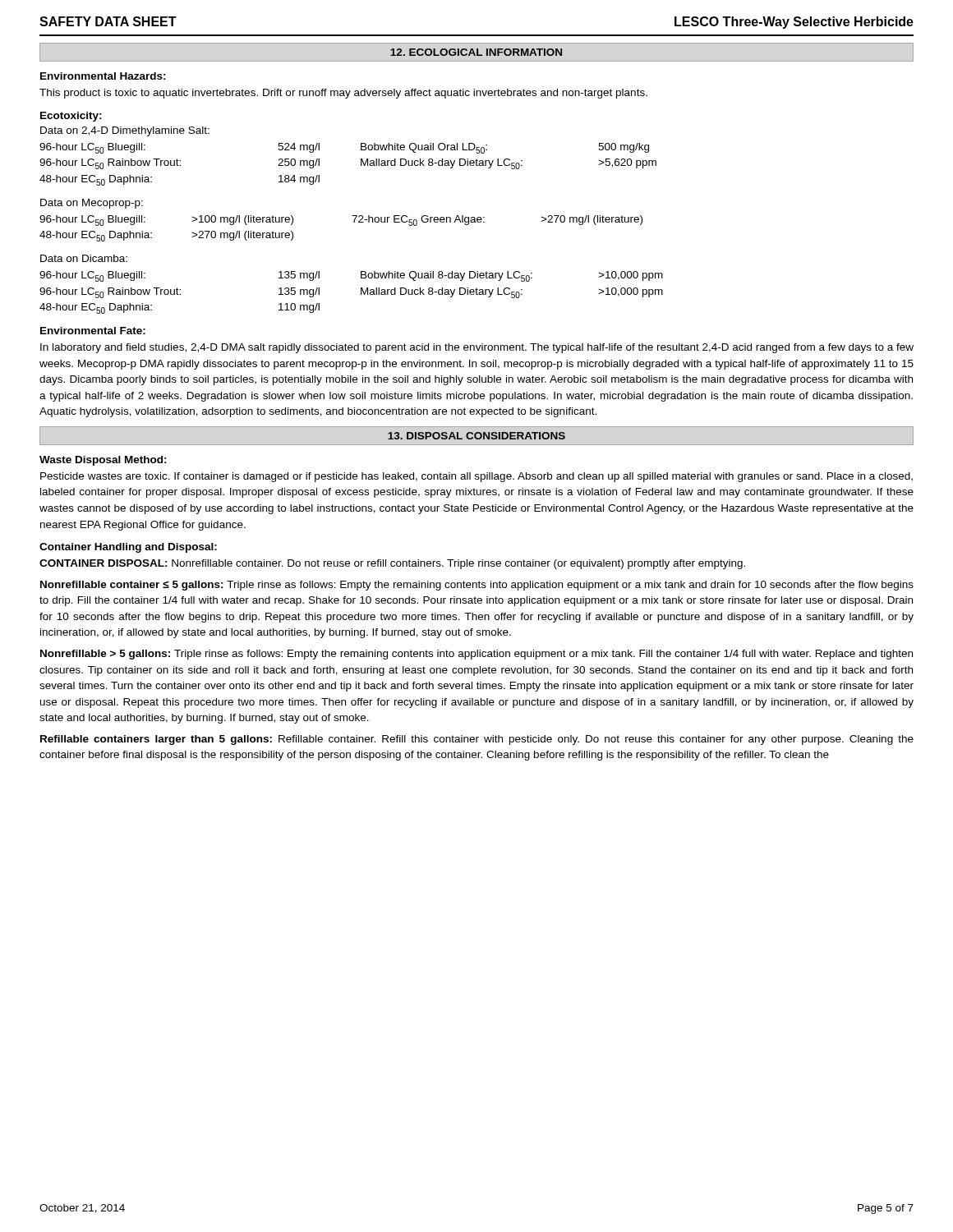Find the text block with the text "In laboratory and field studies, 2,4-D DMA"

tap(476, 379)
